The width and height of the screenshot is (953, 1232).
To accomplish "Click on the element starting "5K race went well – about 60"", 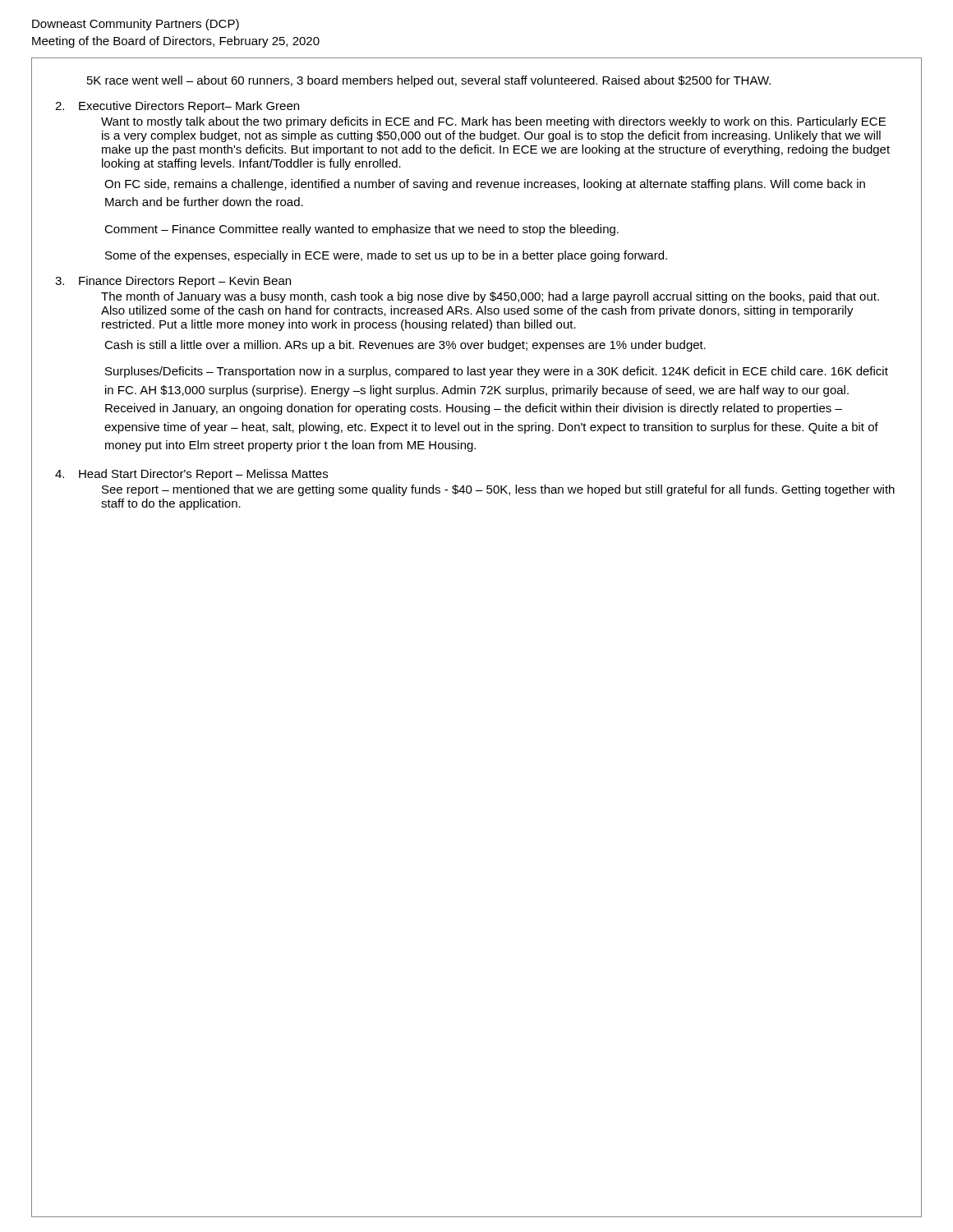I will (429, 80).
